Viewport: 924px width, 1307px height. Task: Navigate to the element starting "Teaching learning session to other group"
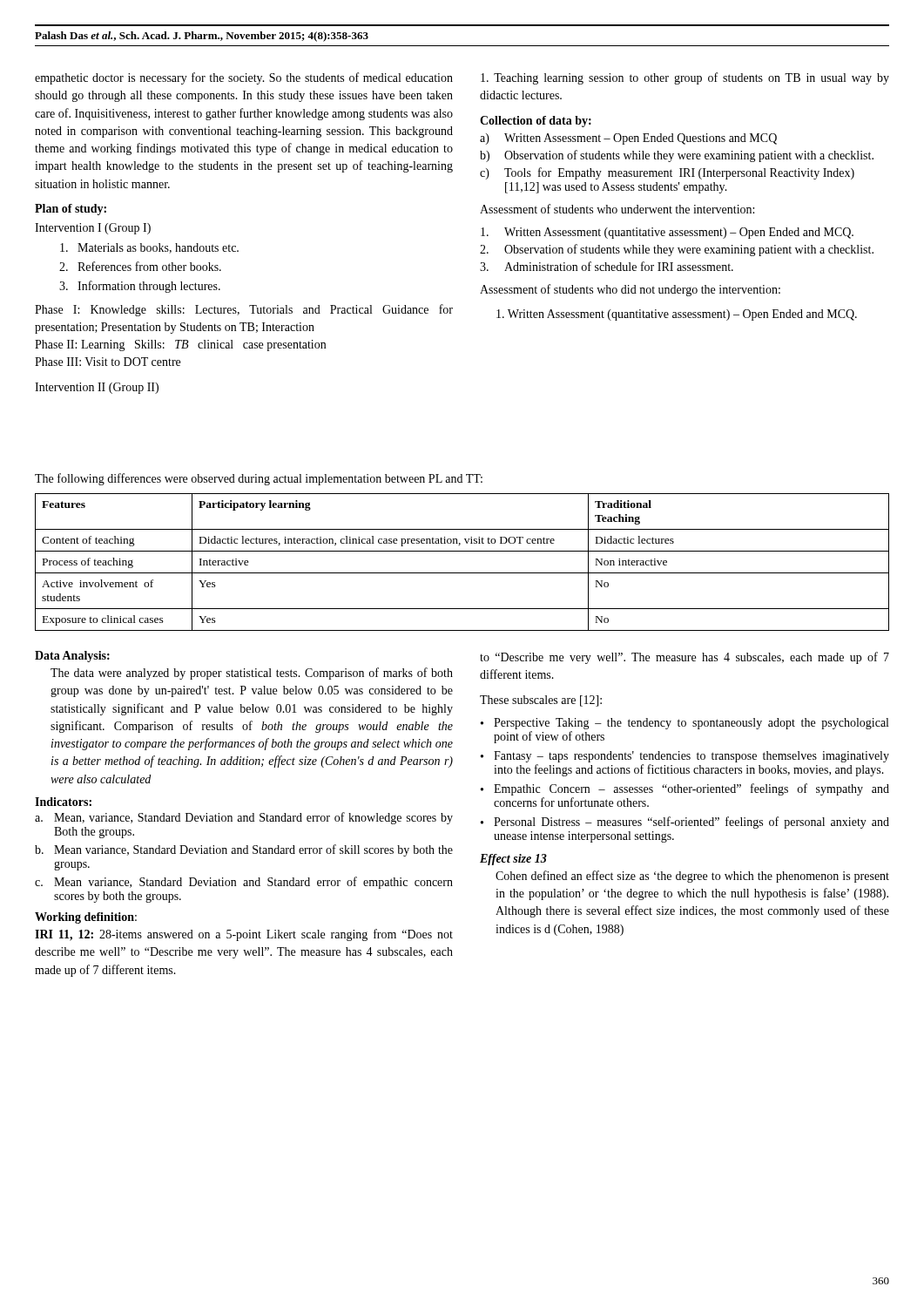click(x=684, y=87)
